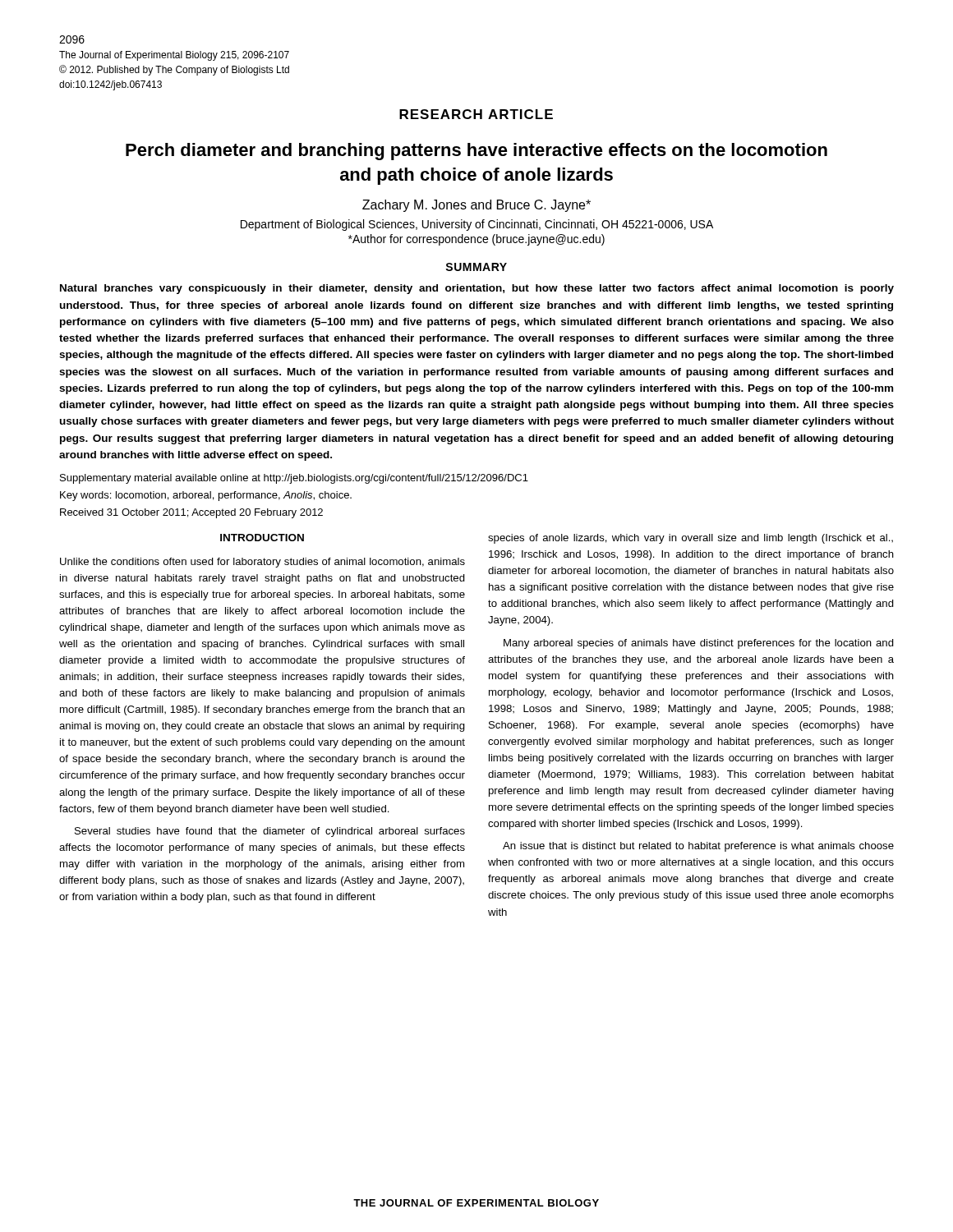
Task: Select the text starting "Author for correspondence (bruce.jayne@uc.edu)"
Action: (476, 239)
